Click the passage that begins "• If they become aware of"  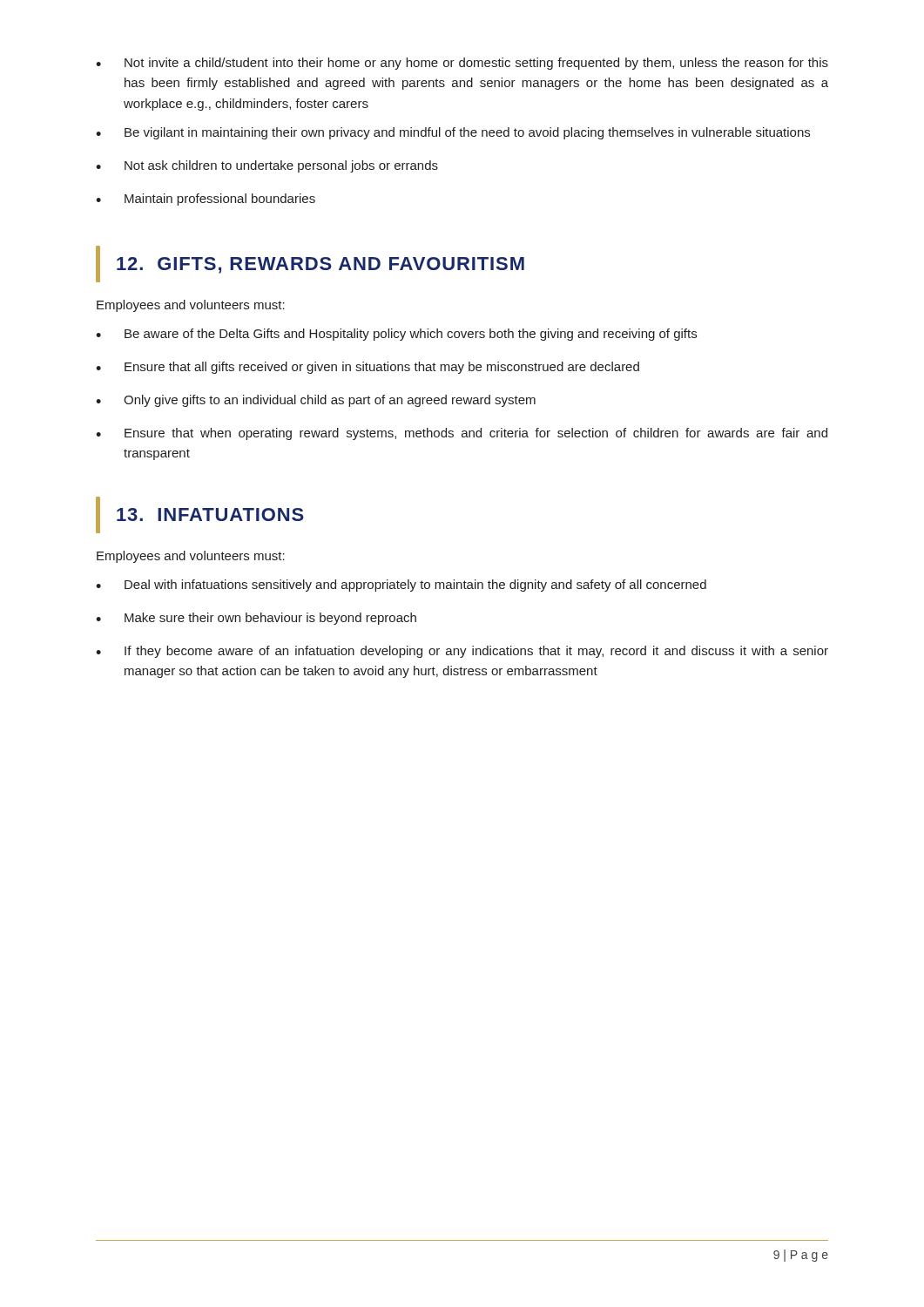click(x=462, y=660)
